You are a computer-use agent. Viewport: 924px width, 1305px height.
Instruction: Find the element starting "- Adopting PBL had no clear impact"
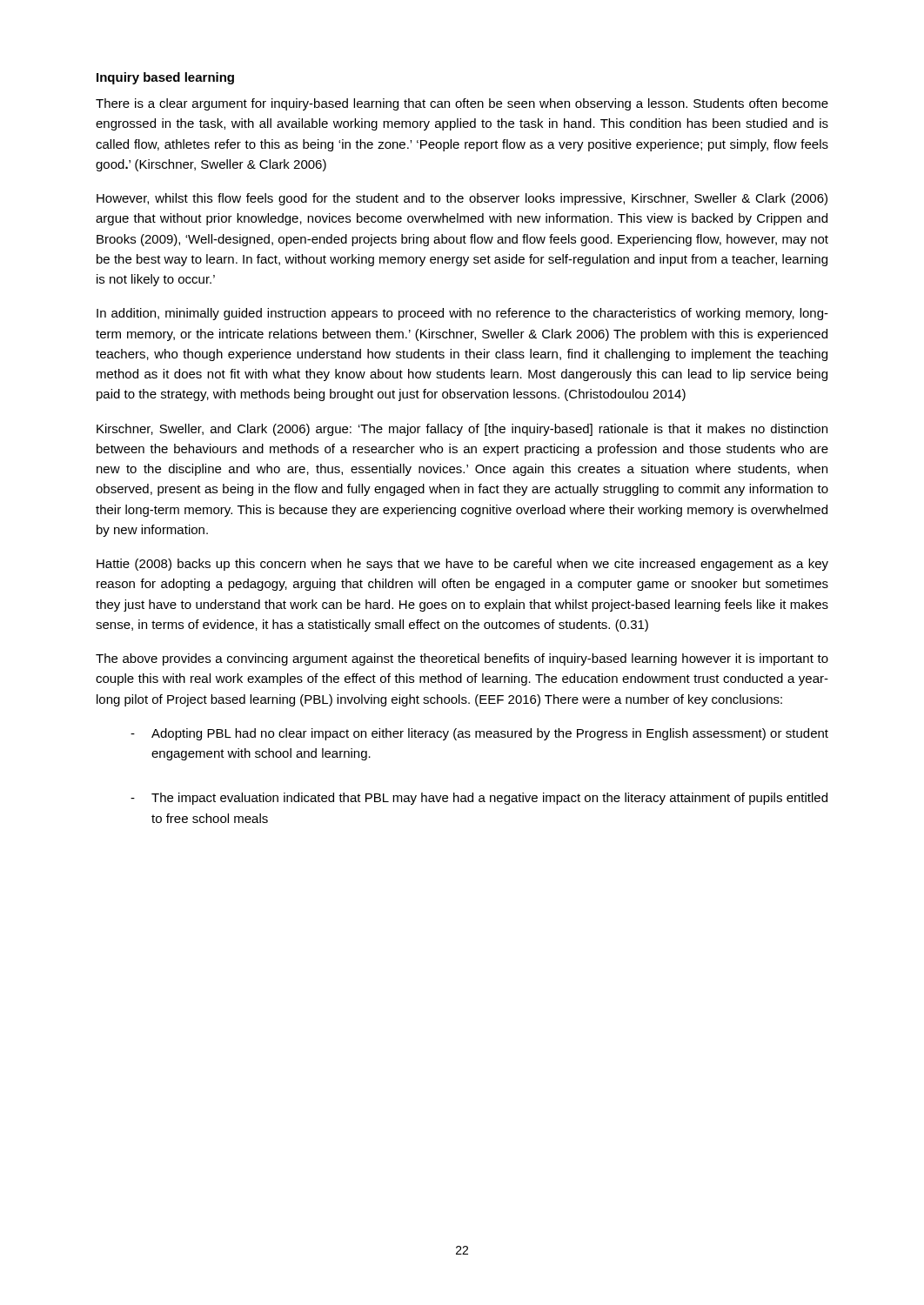(479, 743)
